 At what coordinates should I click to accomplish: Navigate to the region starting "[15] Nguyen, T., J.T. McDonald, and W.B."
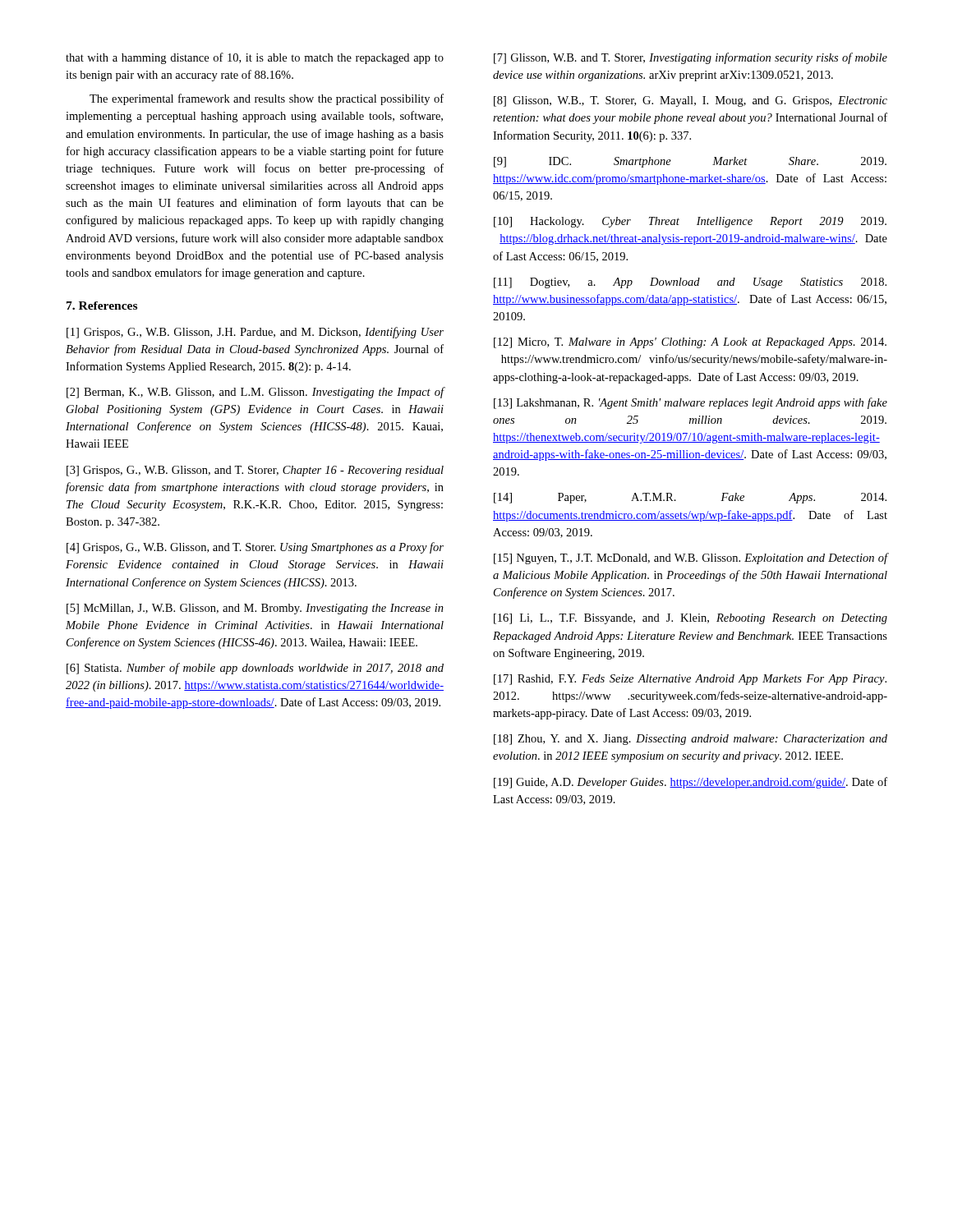pos(690,575)
